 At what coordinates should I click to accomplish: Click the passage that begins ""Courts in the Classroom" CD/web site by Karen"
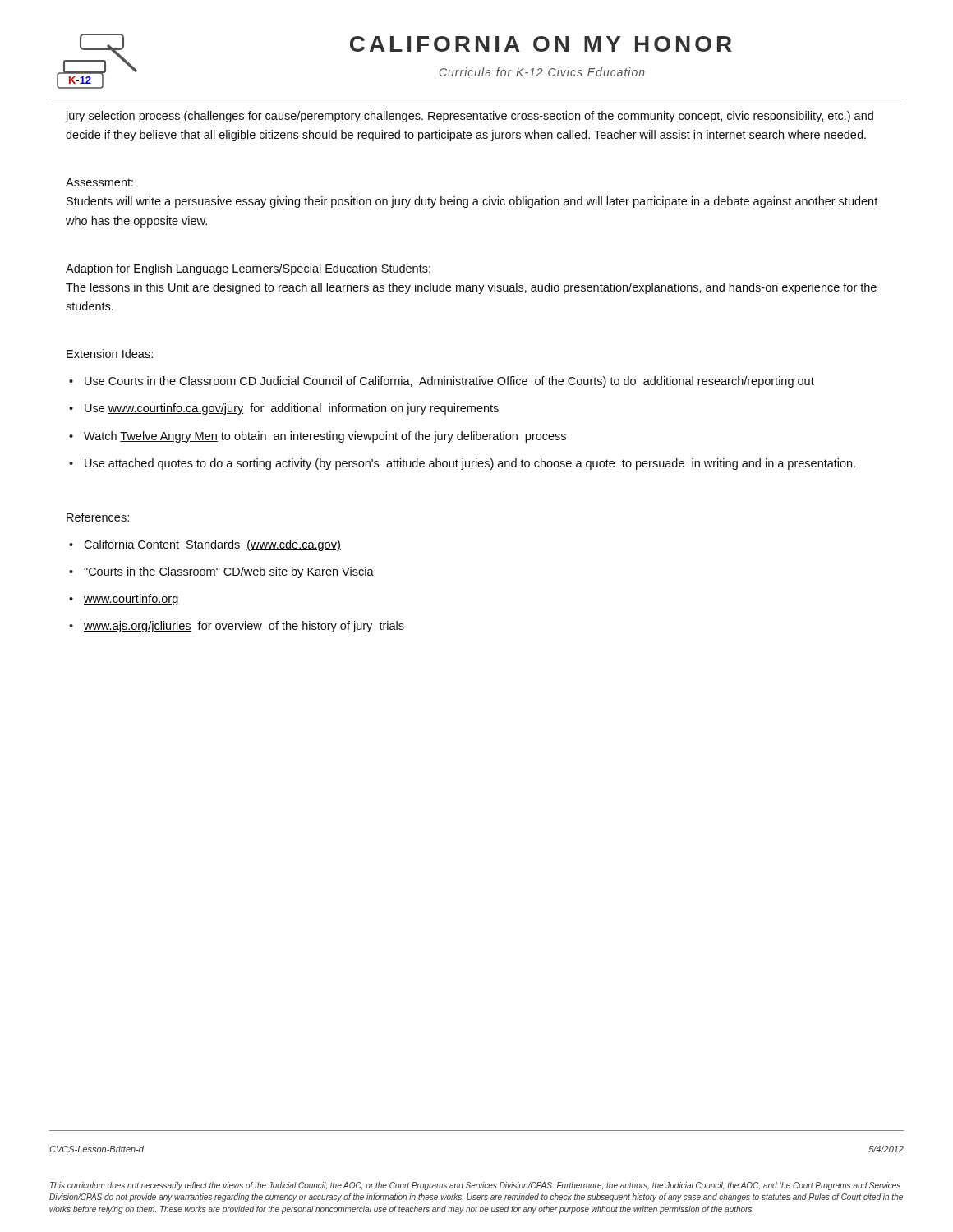click(229, 572)
